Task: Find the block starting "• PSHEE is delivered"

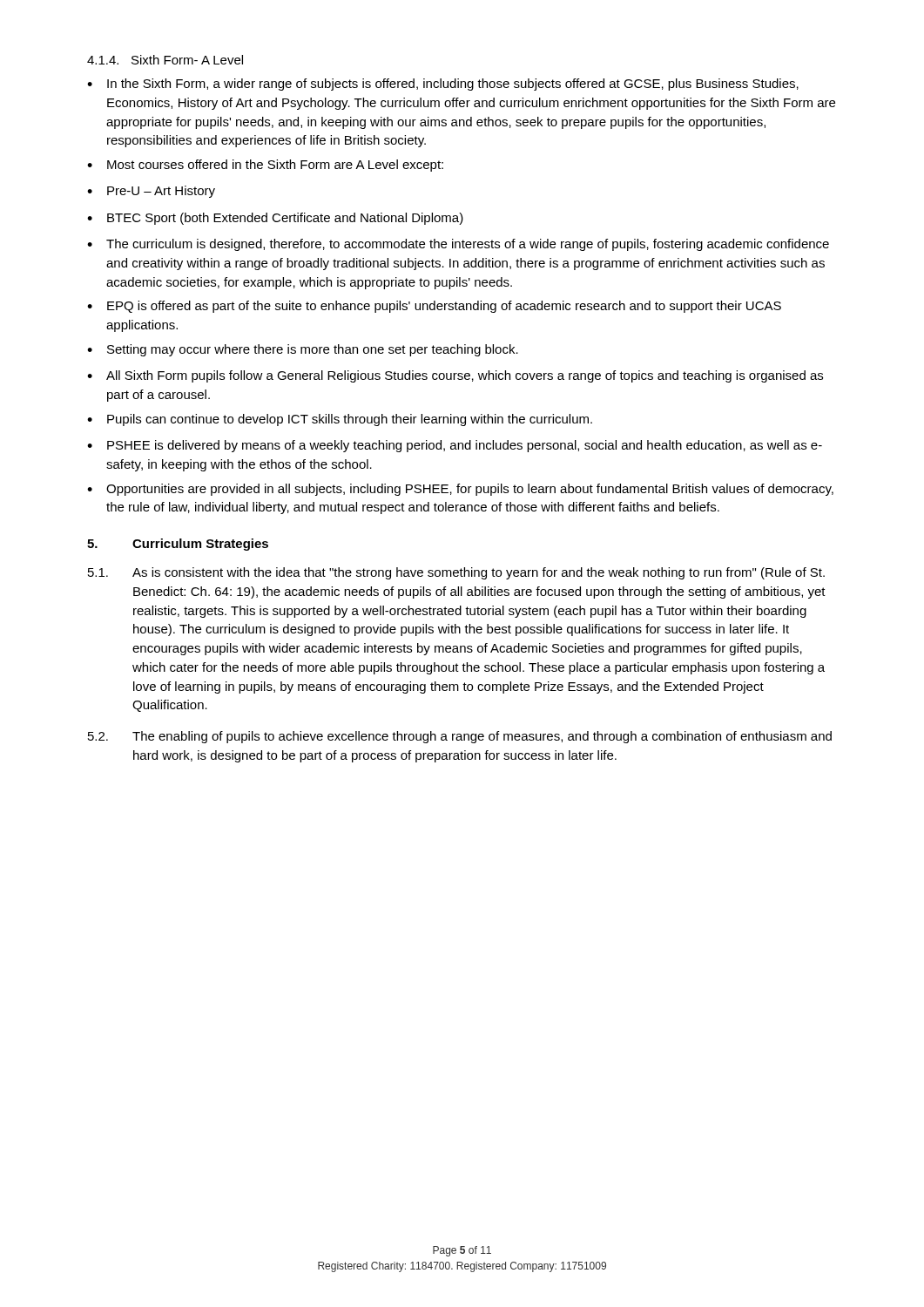Action: tap(462, 455)
